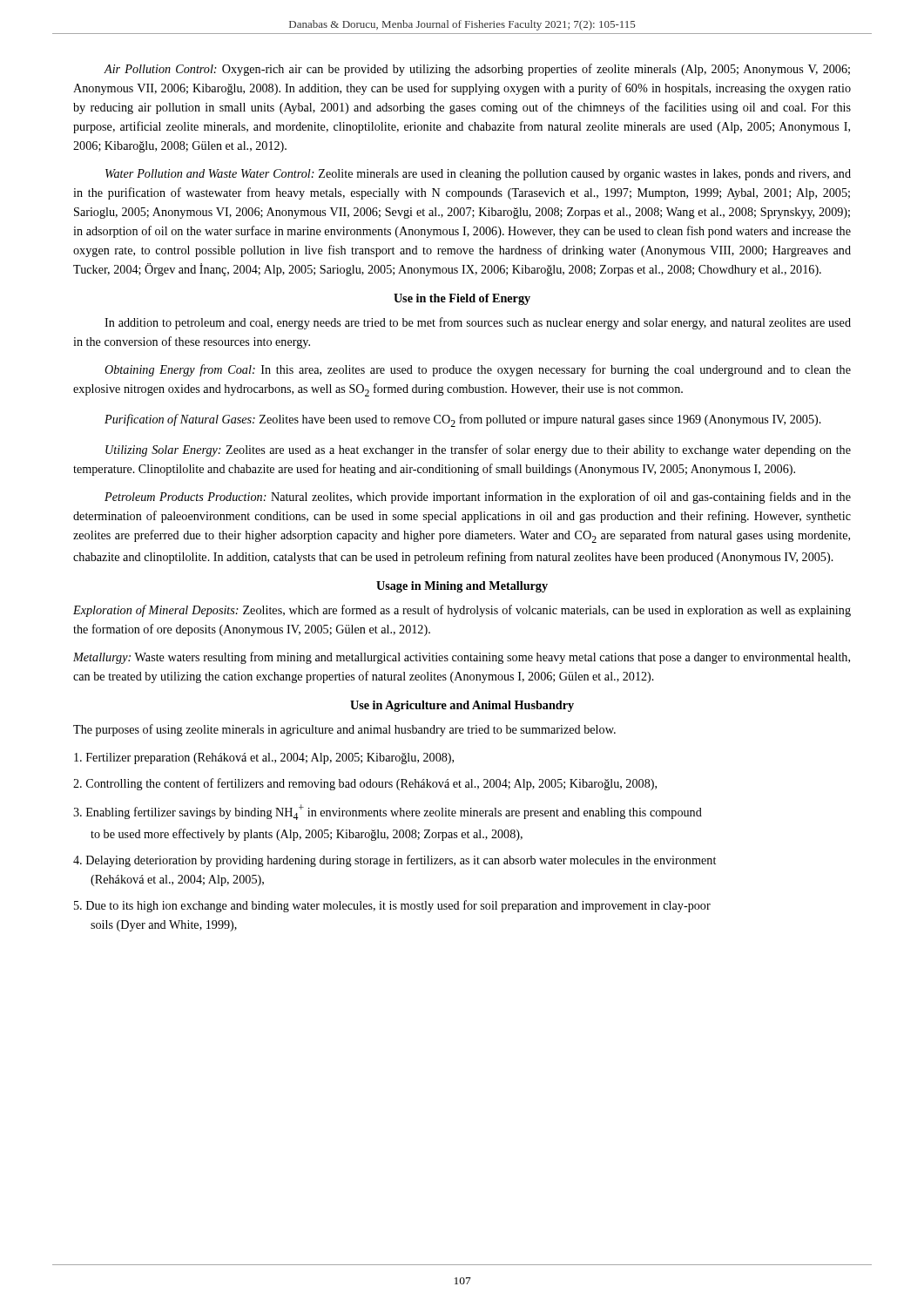This screenshot has height=1307, width=924.
Task: Locate the block of text that opens with "Purification of Natural Gases: Zeolites have been used"
Action: click(463, 421)
